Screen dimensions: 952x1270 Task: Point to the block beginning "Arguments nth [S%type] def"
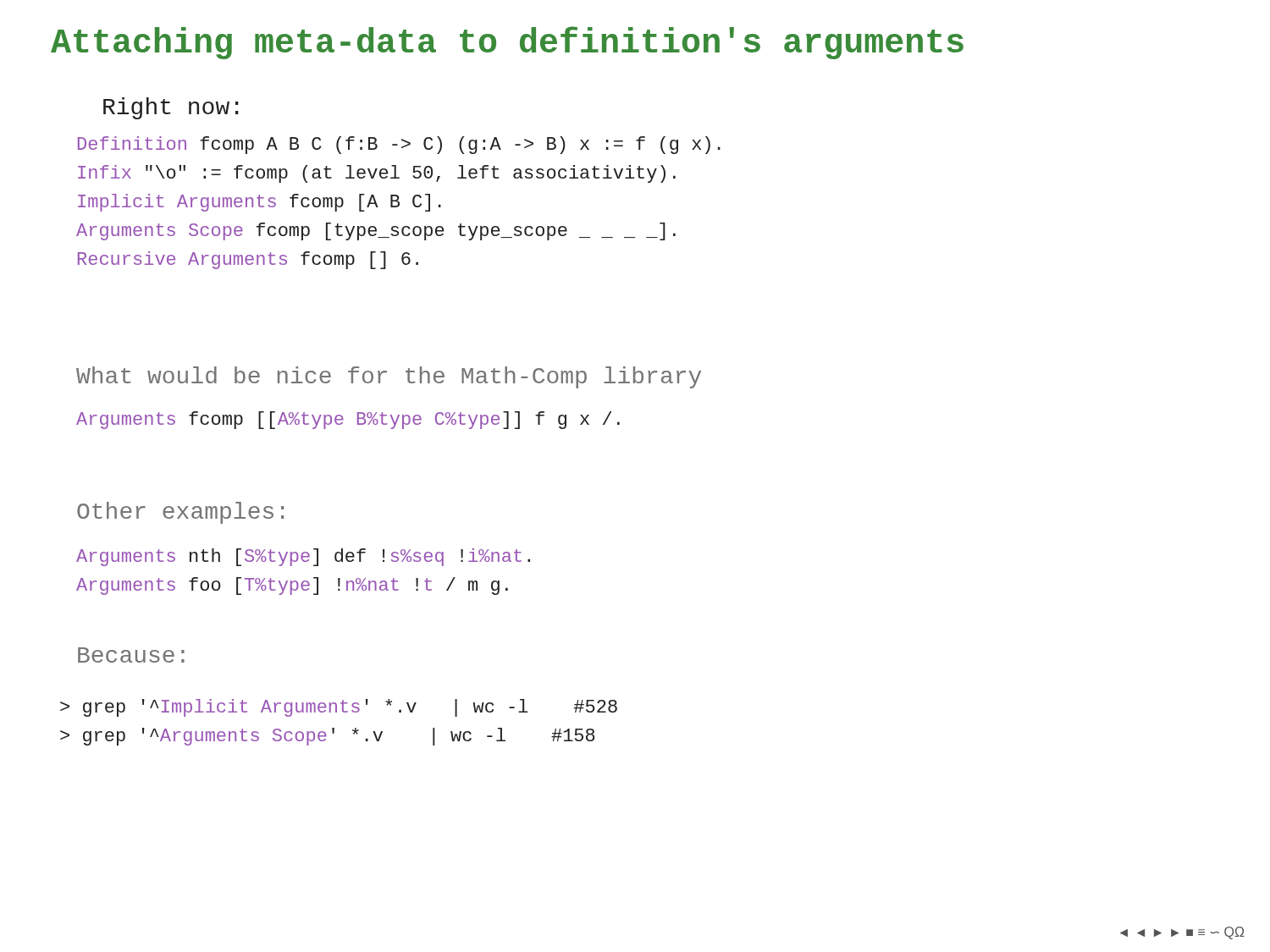pos(305,572)
